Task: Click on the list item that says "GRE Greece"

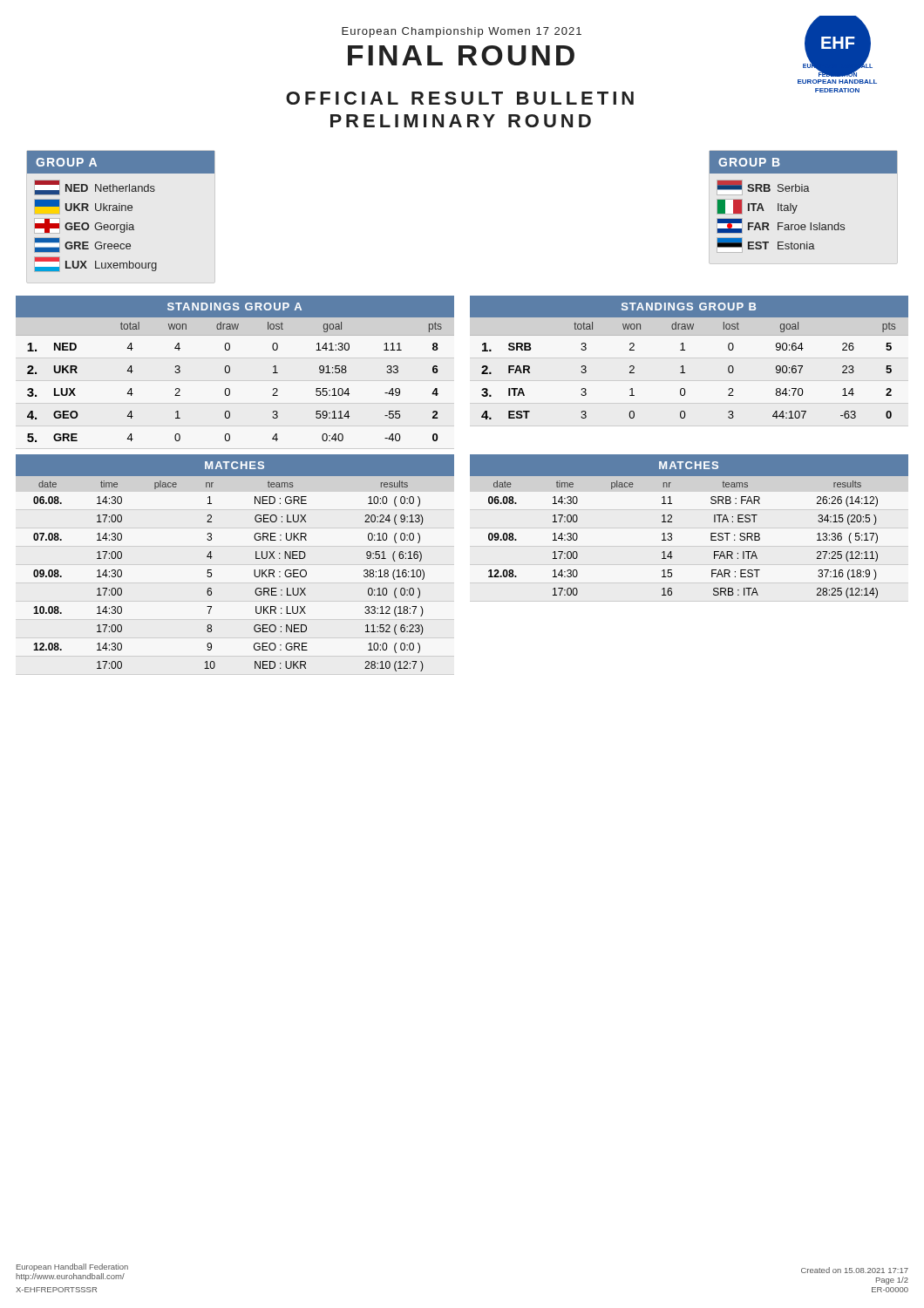Action: (83, 245)
